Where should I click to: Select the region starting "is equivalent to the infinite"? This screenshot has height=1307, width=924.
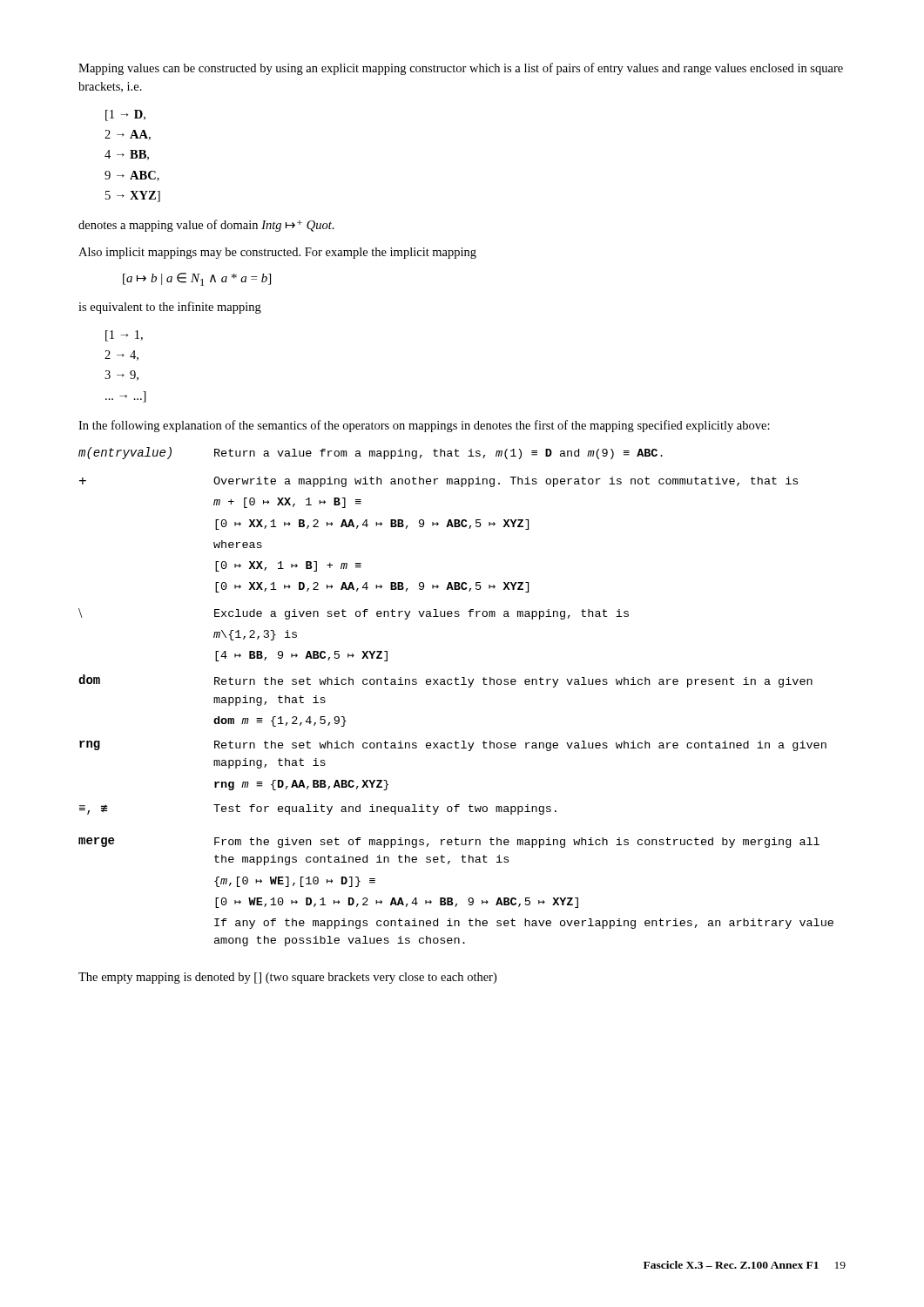[170, 307]
